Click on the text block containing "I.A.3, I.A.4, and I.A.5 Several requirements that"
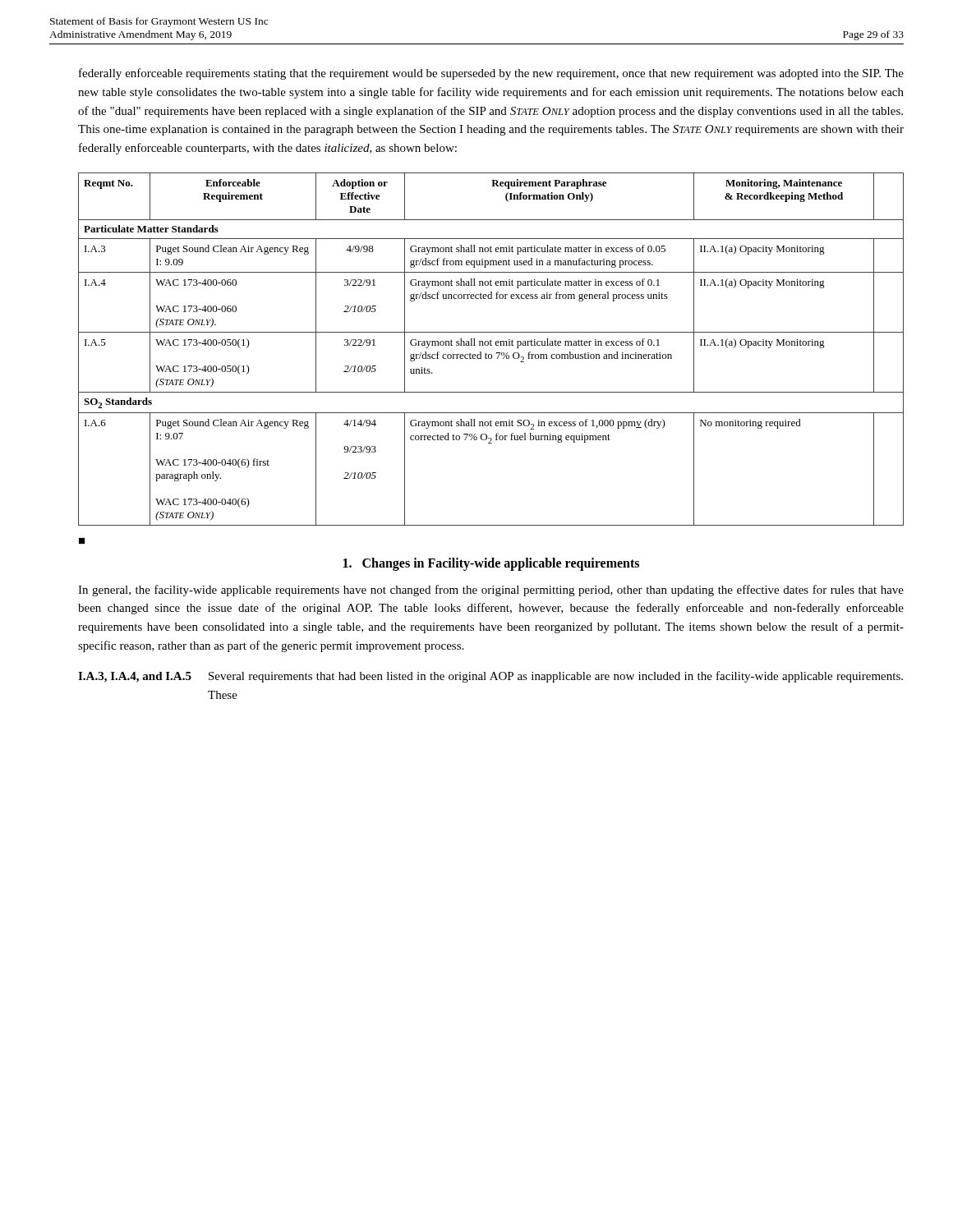953x1232 pixels. tap(491, 685)
